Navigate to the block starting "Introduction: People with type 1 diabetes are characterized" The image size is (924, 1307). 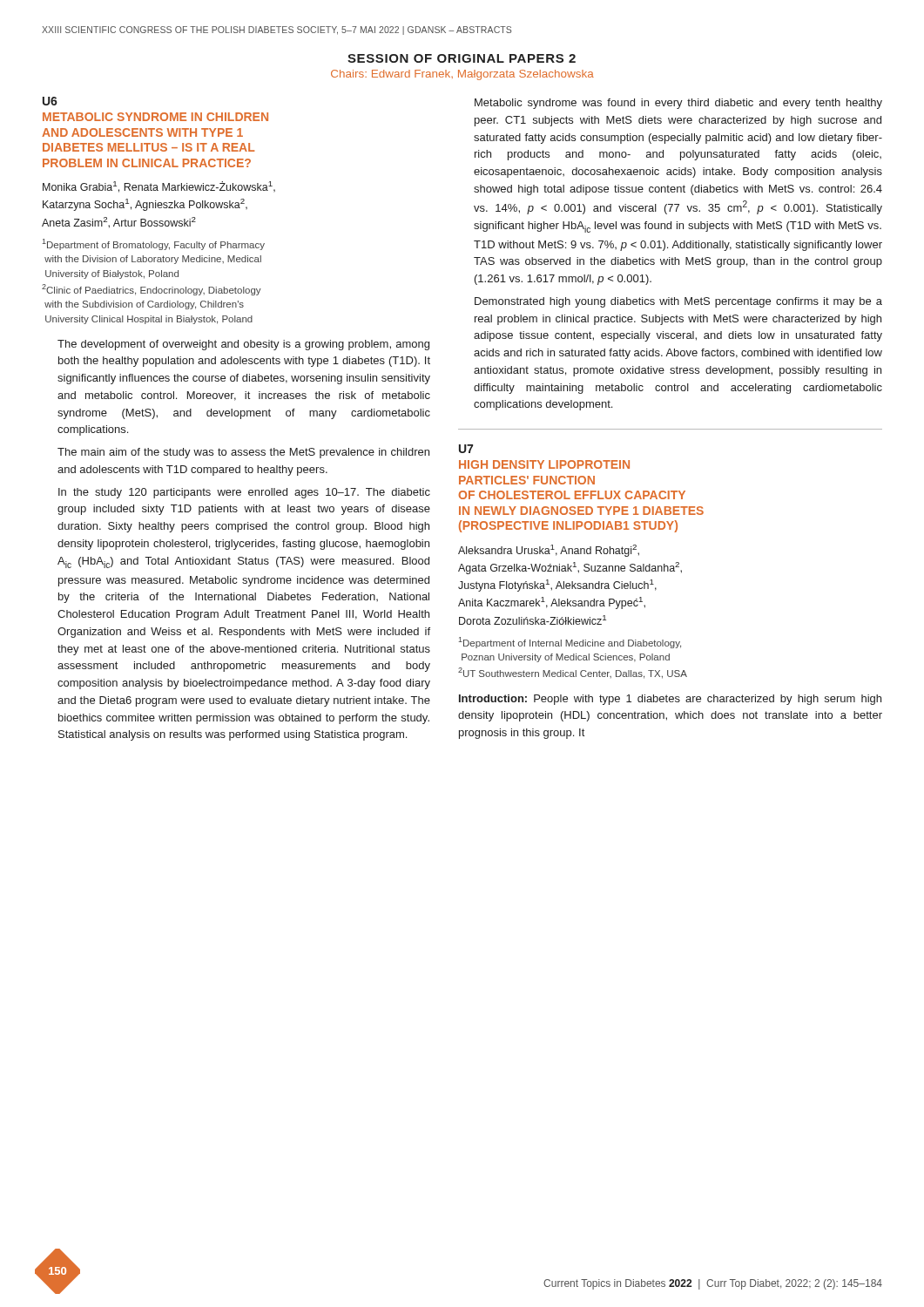tap(670, 716)
